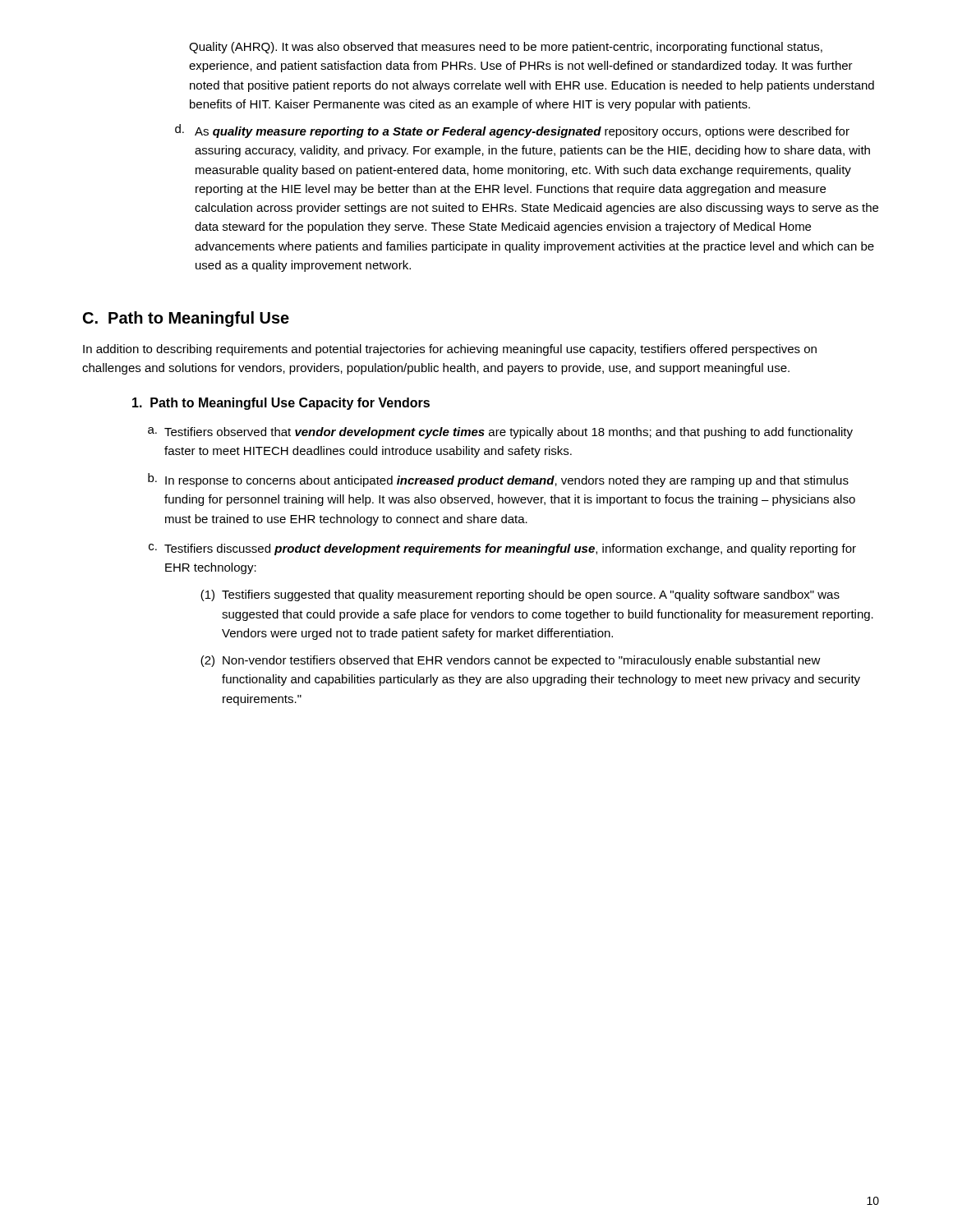The image size is (953, 1232).
Task: Locate the list item that says "(1) Testifiers suggested that quality measurement reporting"
Action: (x=535, y=614)
